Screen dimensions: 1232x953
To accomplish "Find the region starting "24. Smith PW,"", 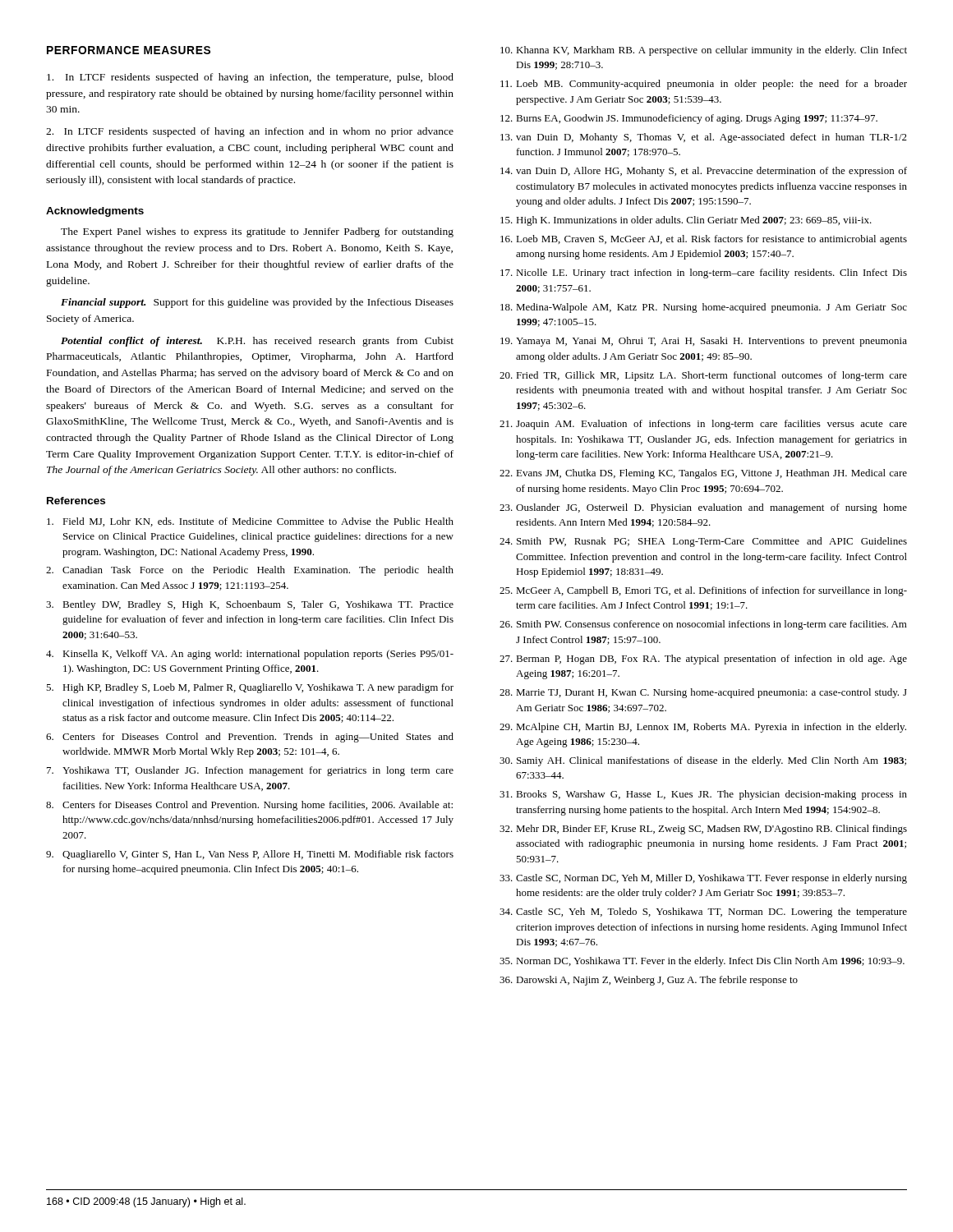I will tap(703, 557).
